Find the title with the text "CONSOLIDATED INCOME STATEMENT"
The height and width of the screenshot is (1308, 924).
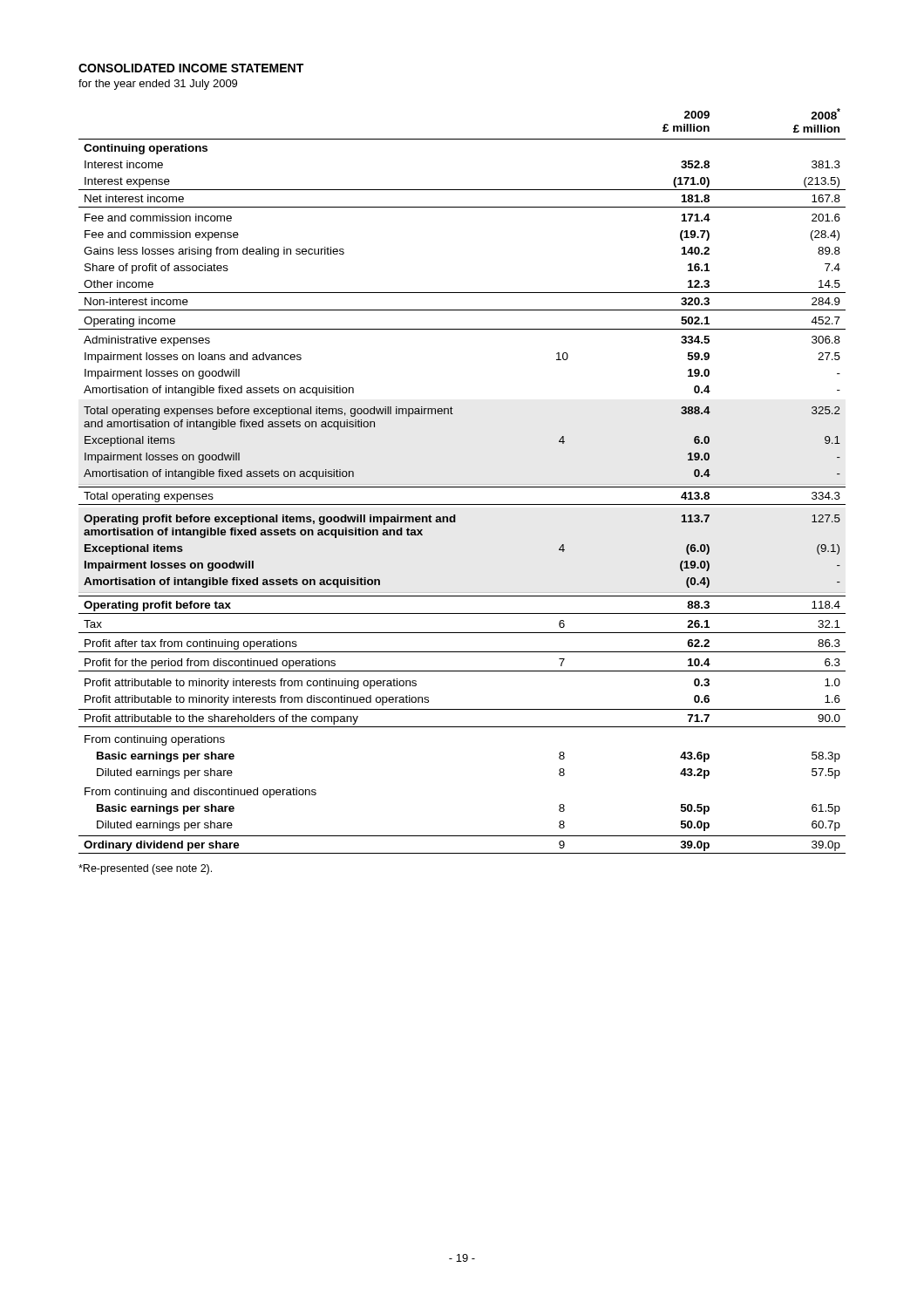191,68
